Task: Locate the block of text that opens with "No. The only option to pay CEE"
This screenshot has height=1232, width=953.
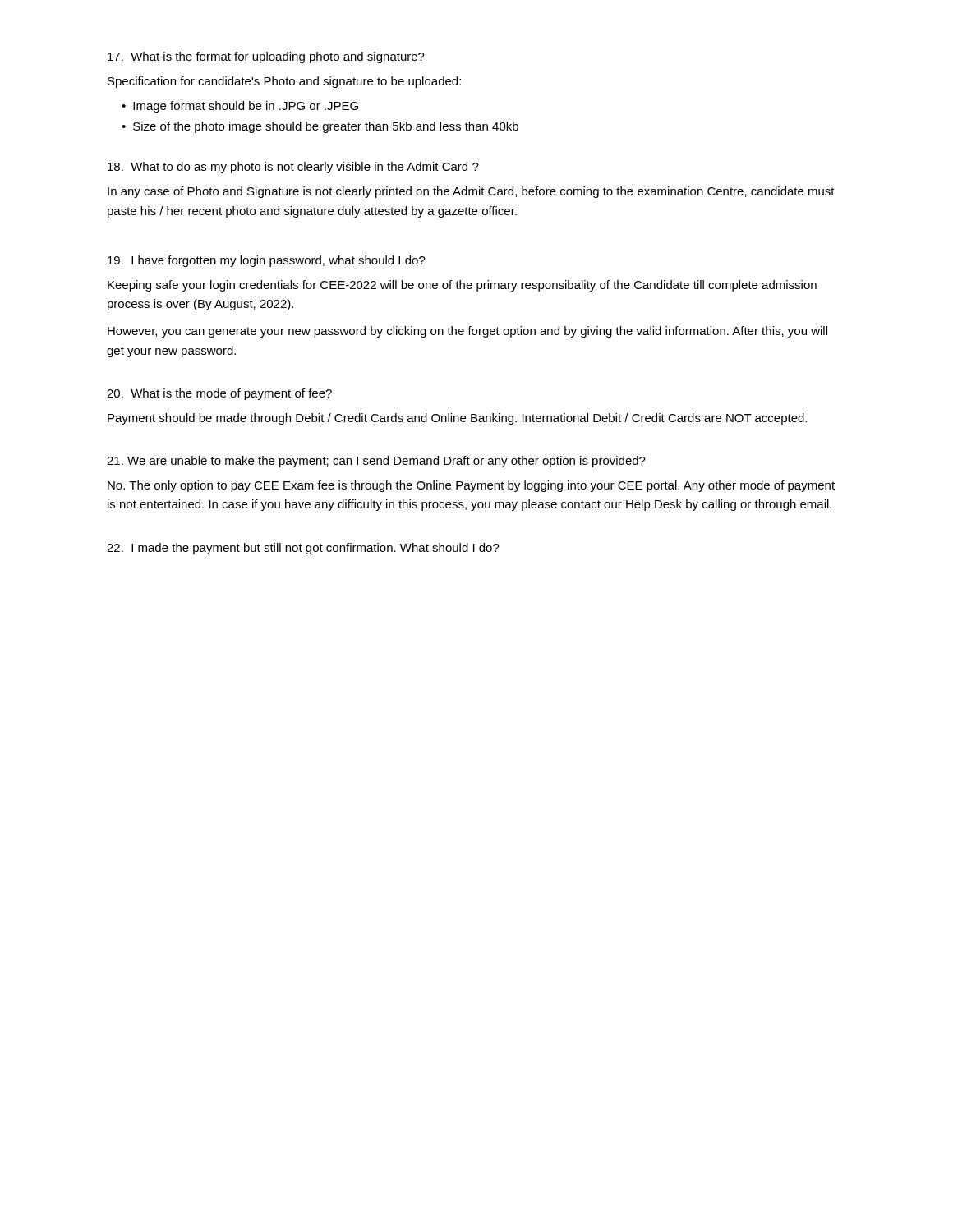Action: point(471,495)
